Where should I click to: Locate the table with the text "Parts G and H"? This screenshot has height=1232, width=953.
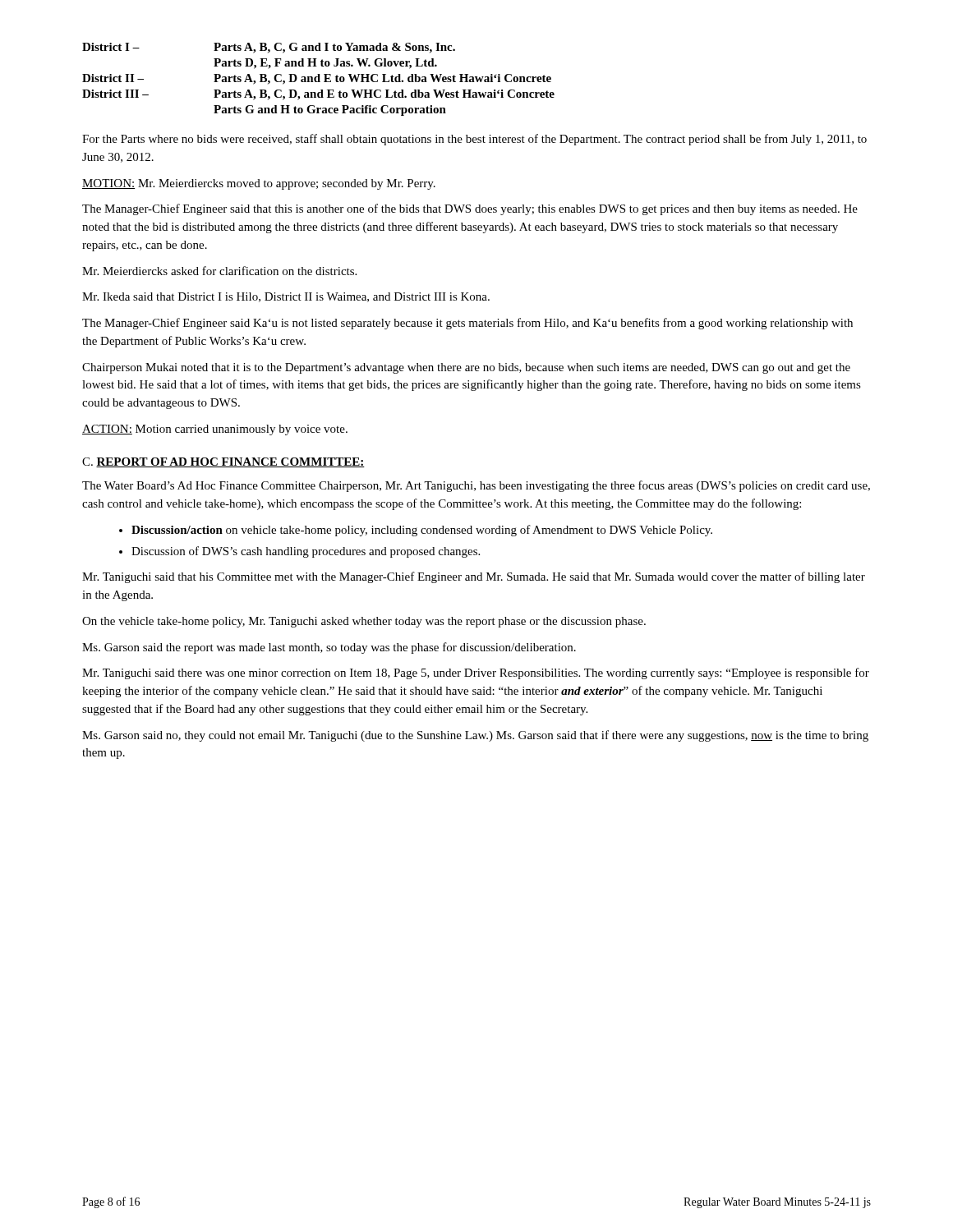tap(476, 78)
